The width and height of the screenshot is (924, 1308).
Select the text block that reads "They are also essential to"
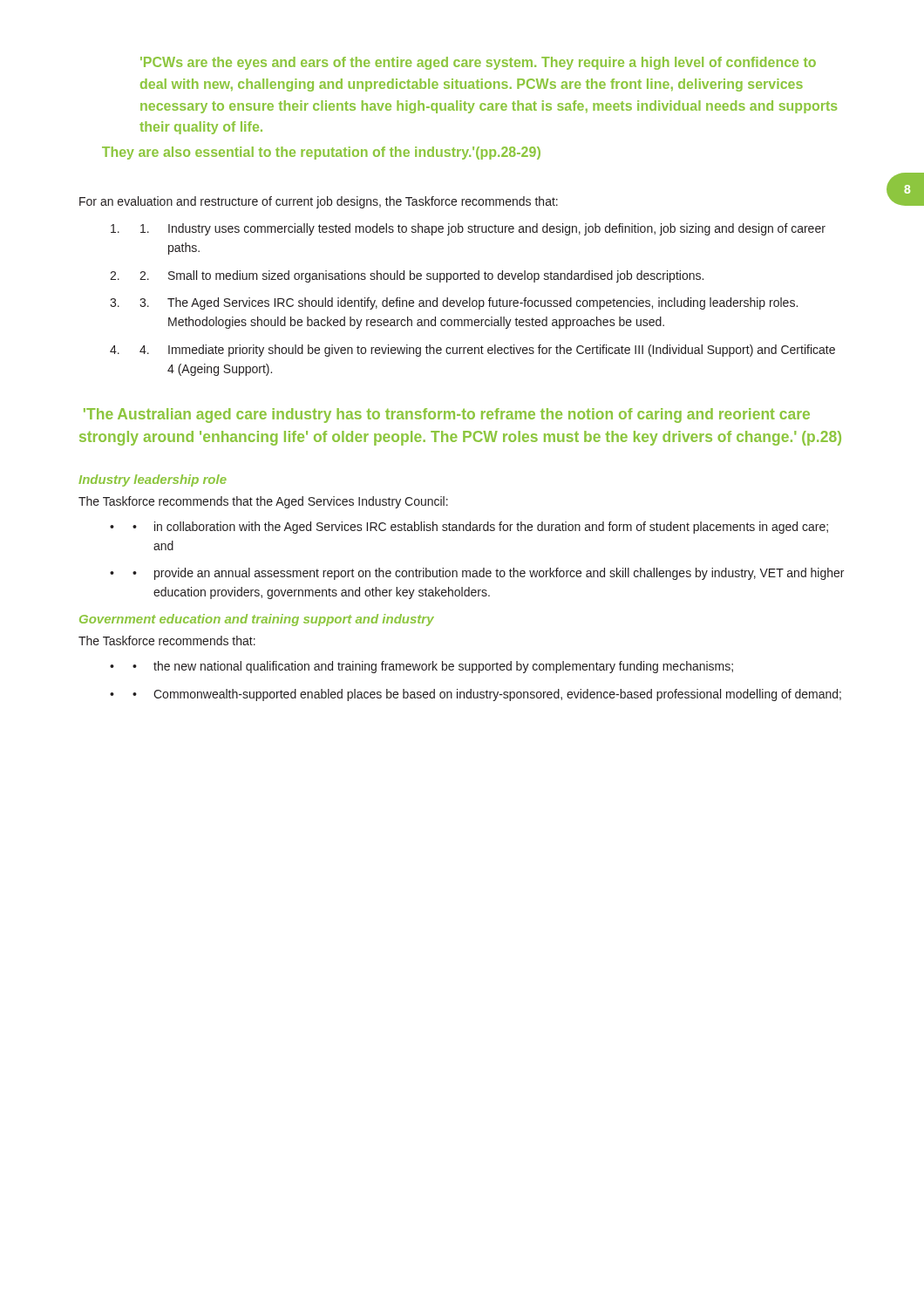pos(310,152)
